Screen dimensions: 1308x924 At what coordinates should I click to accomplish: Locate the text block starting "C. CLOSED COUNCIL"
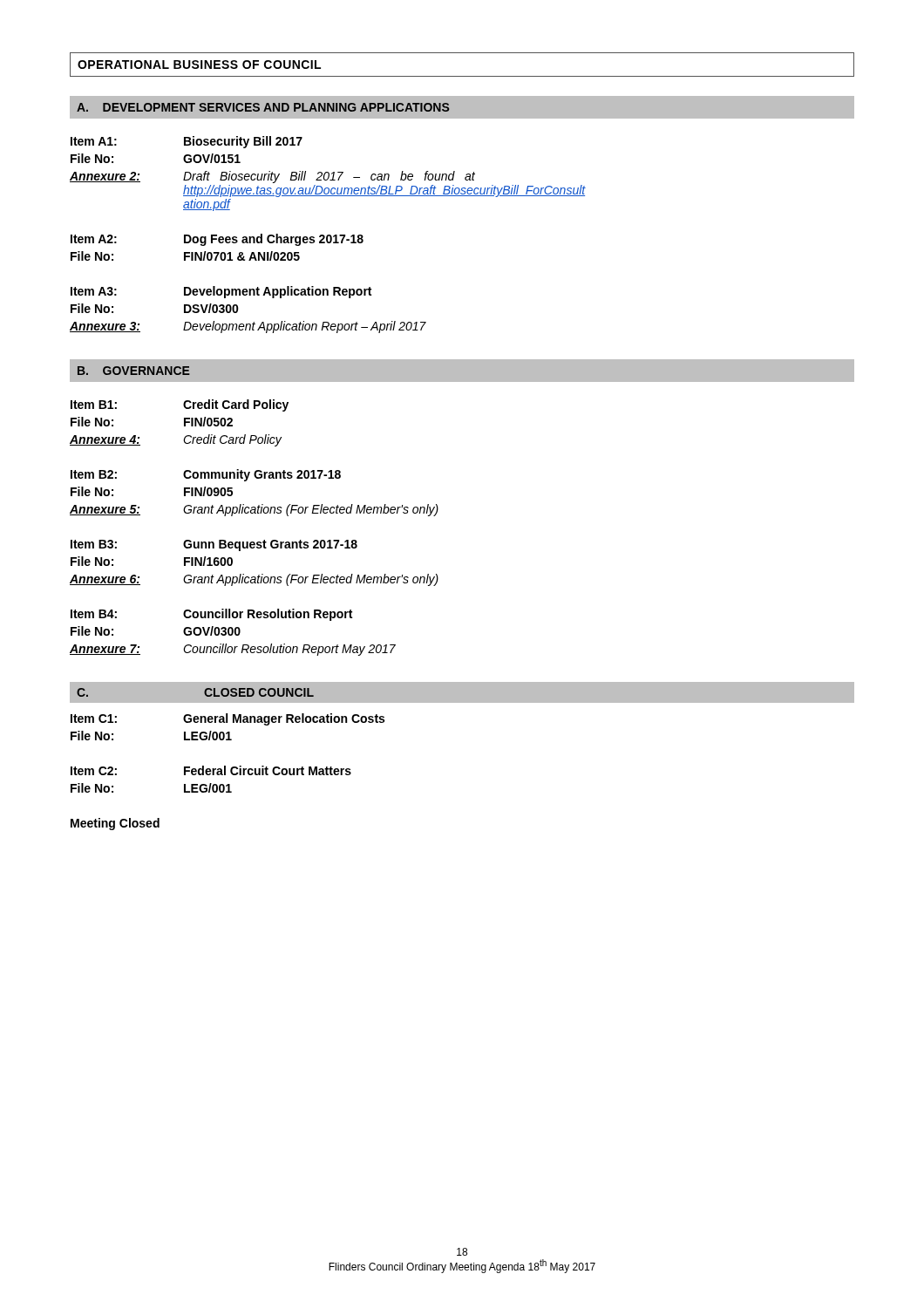click(x=462, y=693)
